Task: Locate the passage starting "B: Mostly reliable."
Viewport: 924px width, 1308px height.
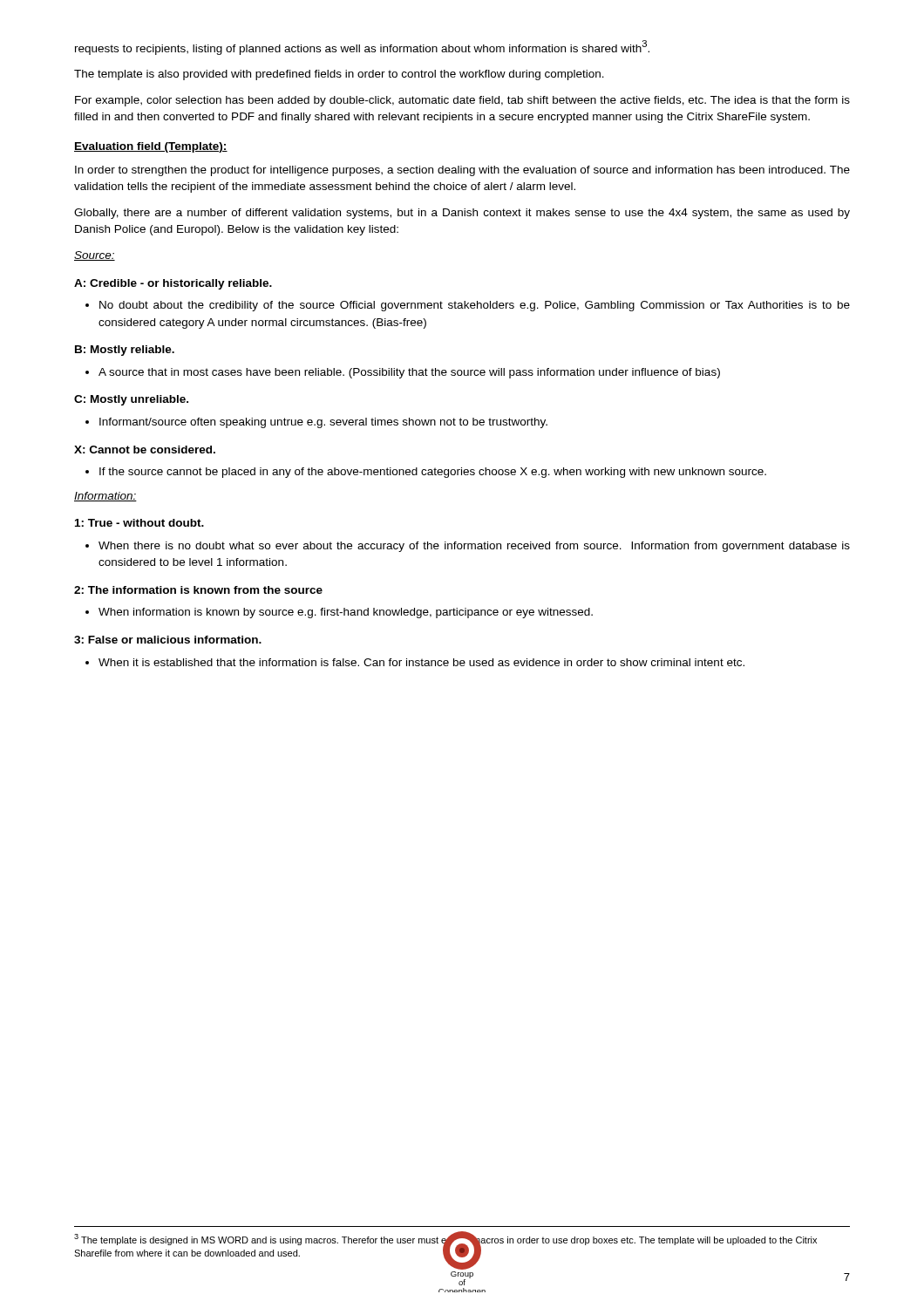Action: (x=125, y=351)
